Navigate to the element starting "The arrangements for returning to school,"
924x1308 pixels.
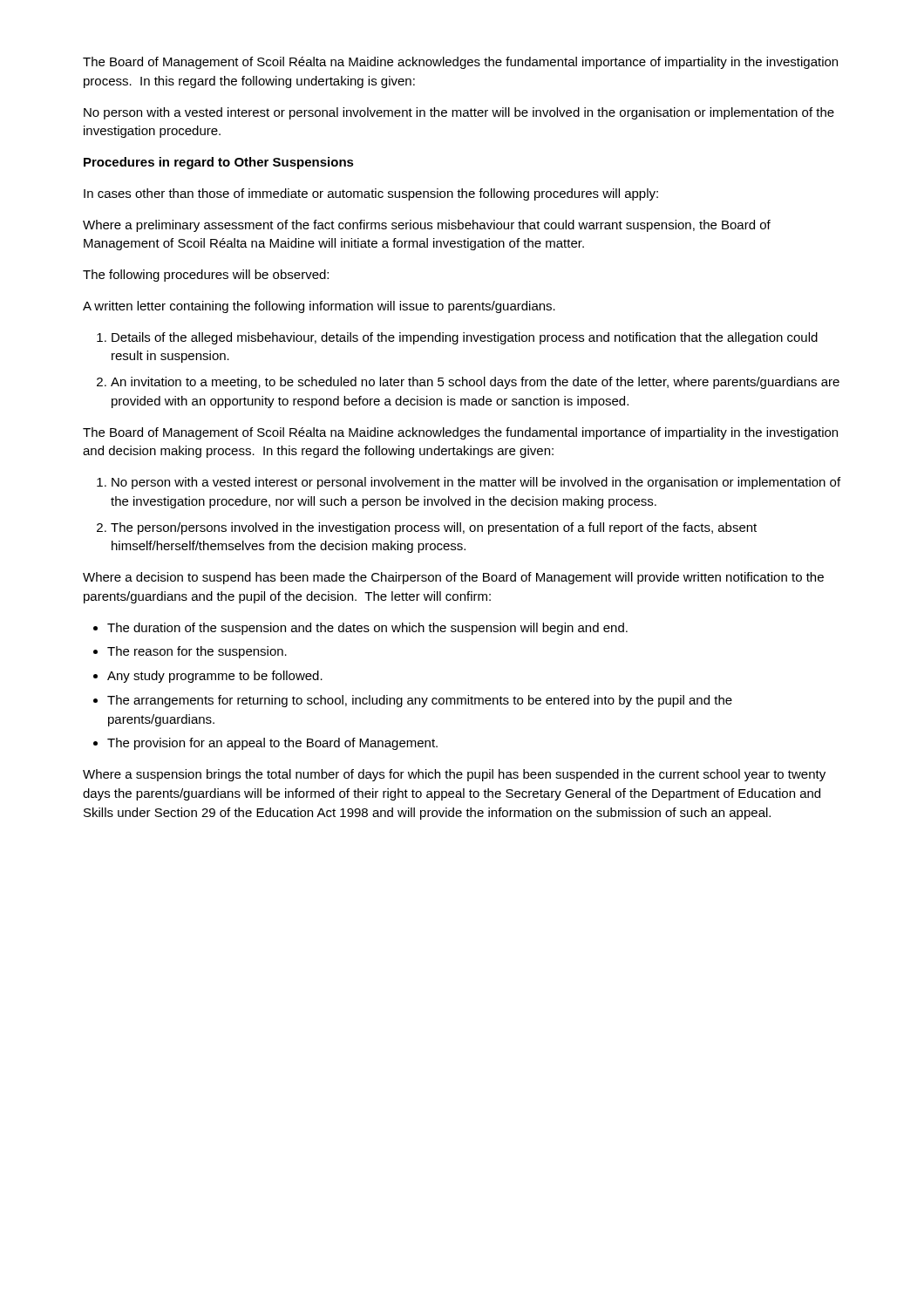click(420, 709)
